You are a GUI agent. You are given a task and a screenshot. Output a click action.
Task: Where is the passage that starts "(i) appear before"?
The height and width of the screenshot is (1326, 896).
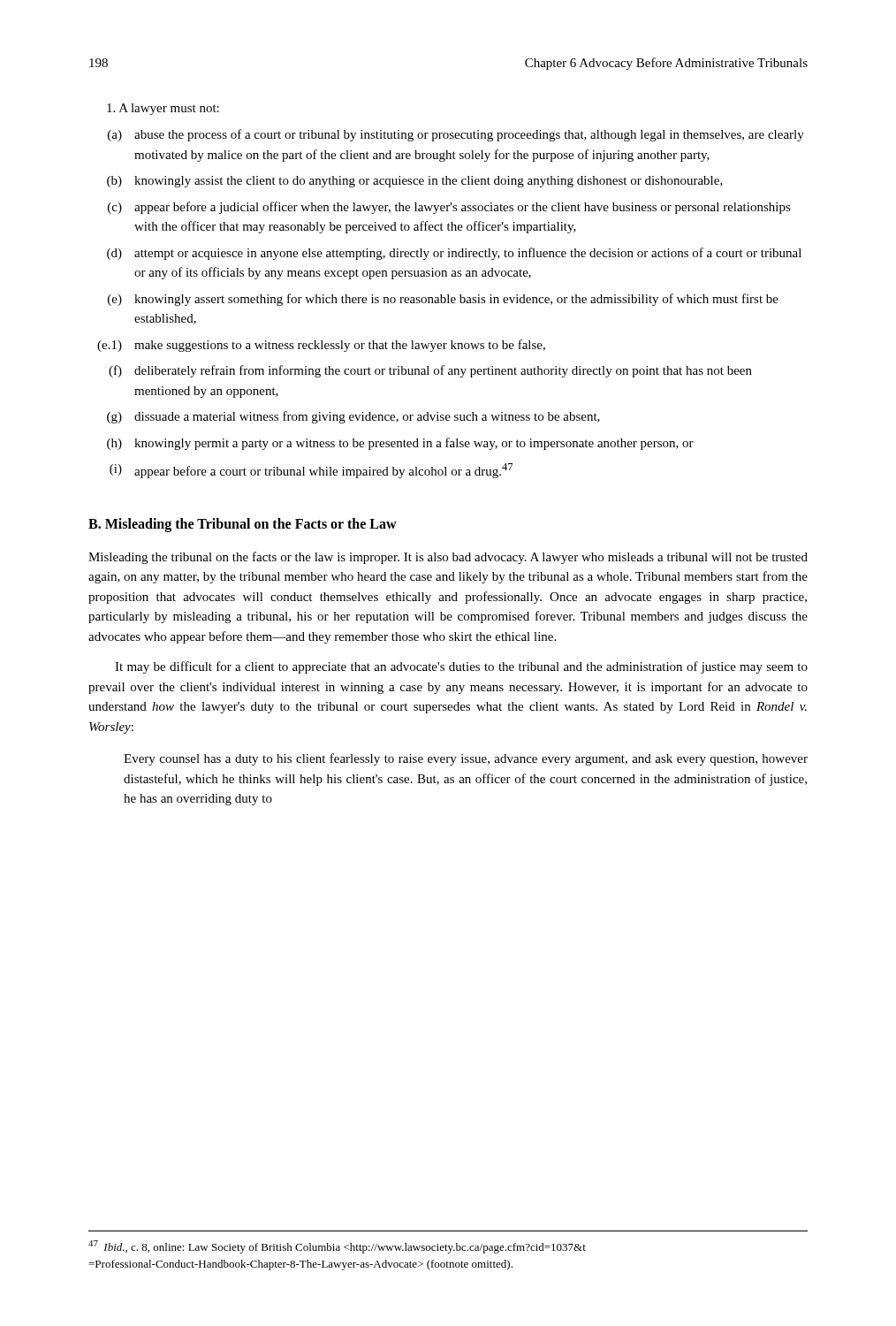click(448, 470)
